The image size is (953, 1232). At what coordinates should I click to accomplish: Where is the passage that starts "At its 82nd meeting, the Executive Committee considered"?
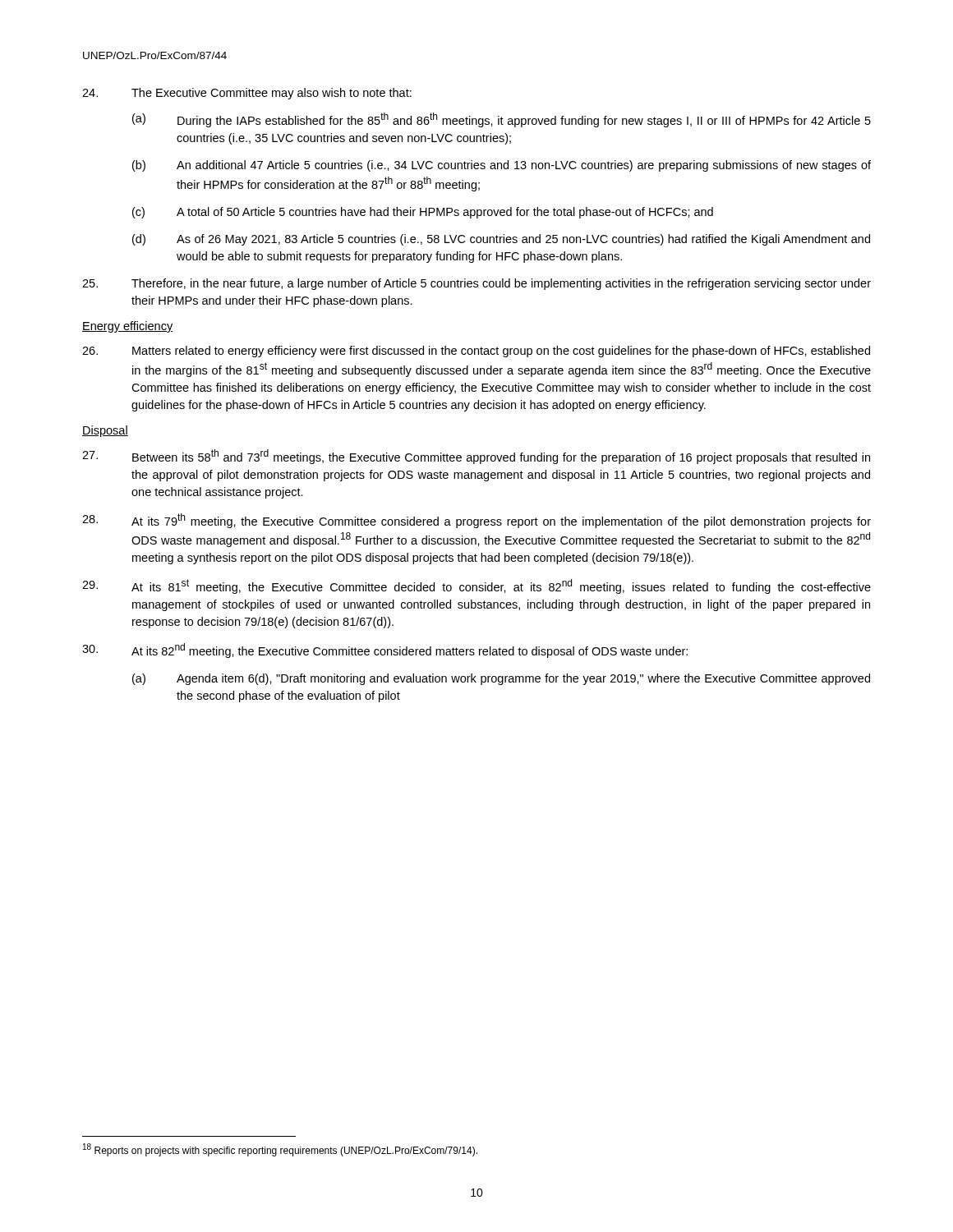(x=476, y=651)
